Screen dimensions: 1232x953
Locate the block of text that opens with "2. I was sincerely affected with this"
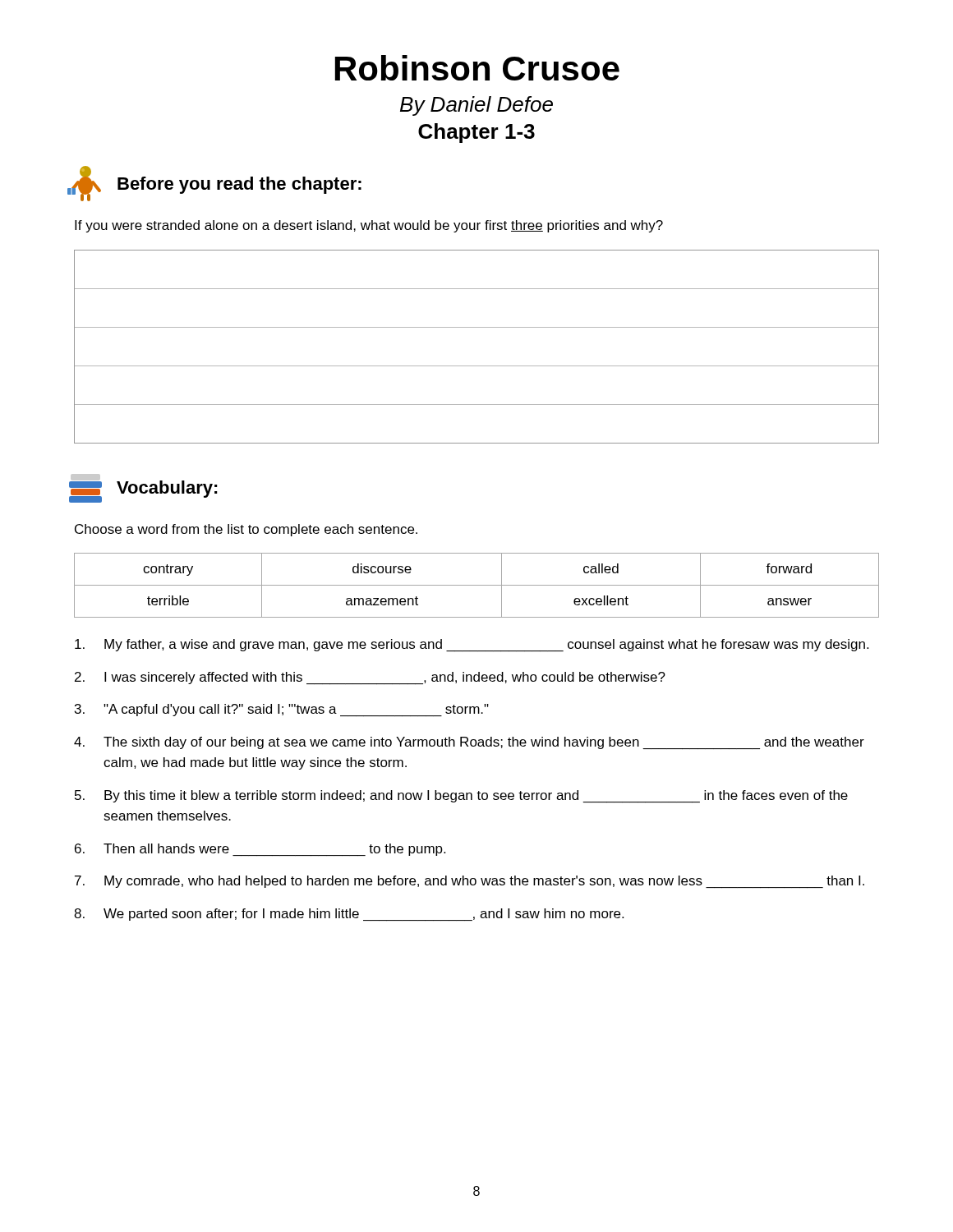(481, 677)
